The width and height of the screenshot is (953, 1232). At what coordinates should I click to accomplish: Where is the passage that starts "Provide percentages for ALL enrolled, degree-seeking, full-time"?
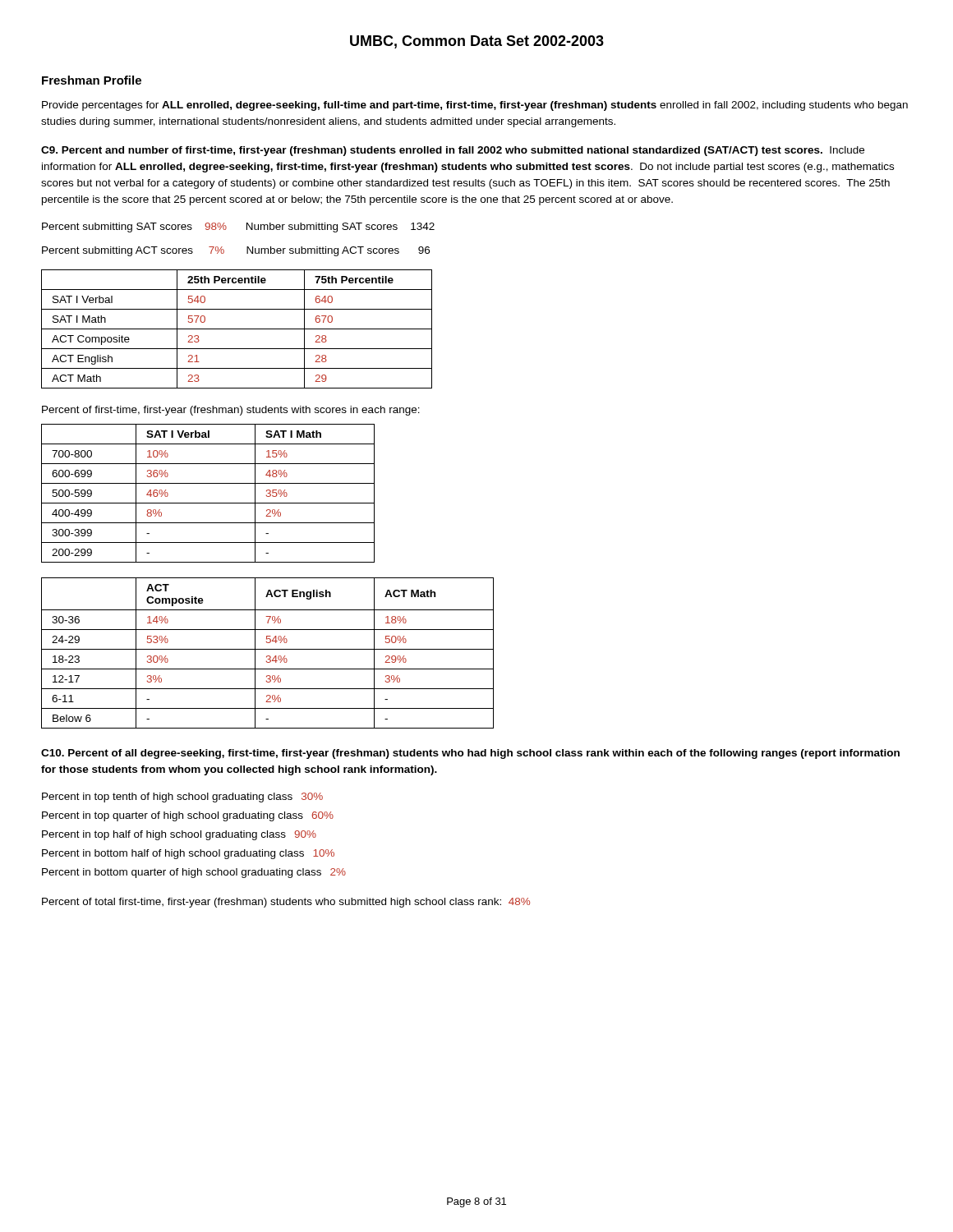tap(475, 113)
